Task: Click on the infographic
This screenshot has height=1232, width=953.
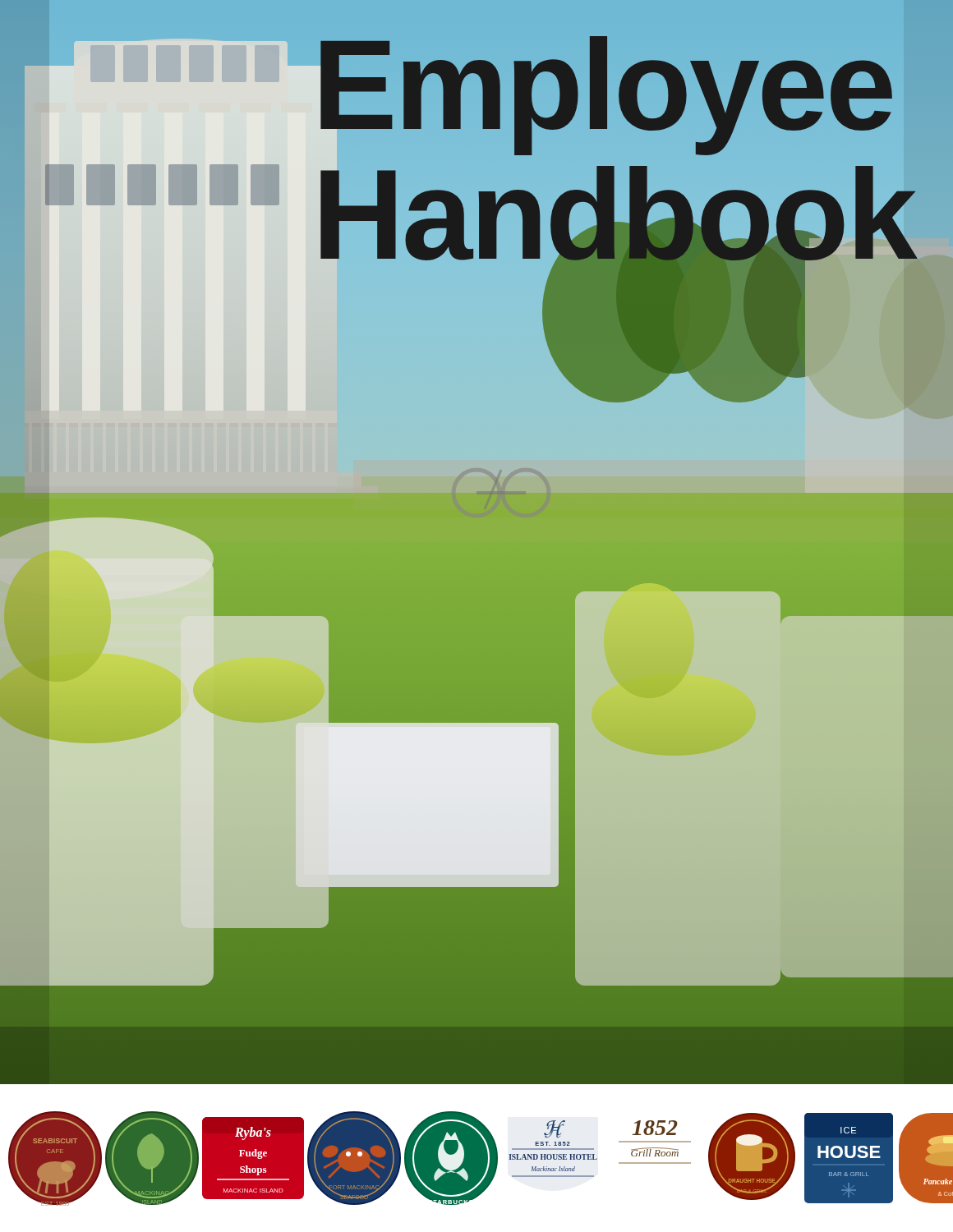Action: [476, 1158]
